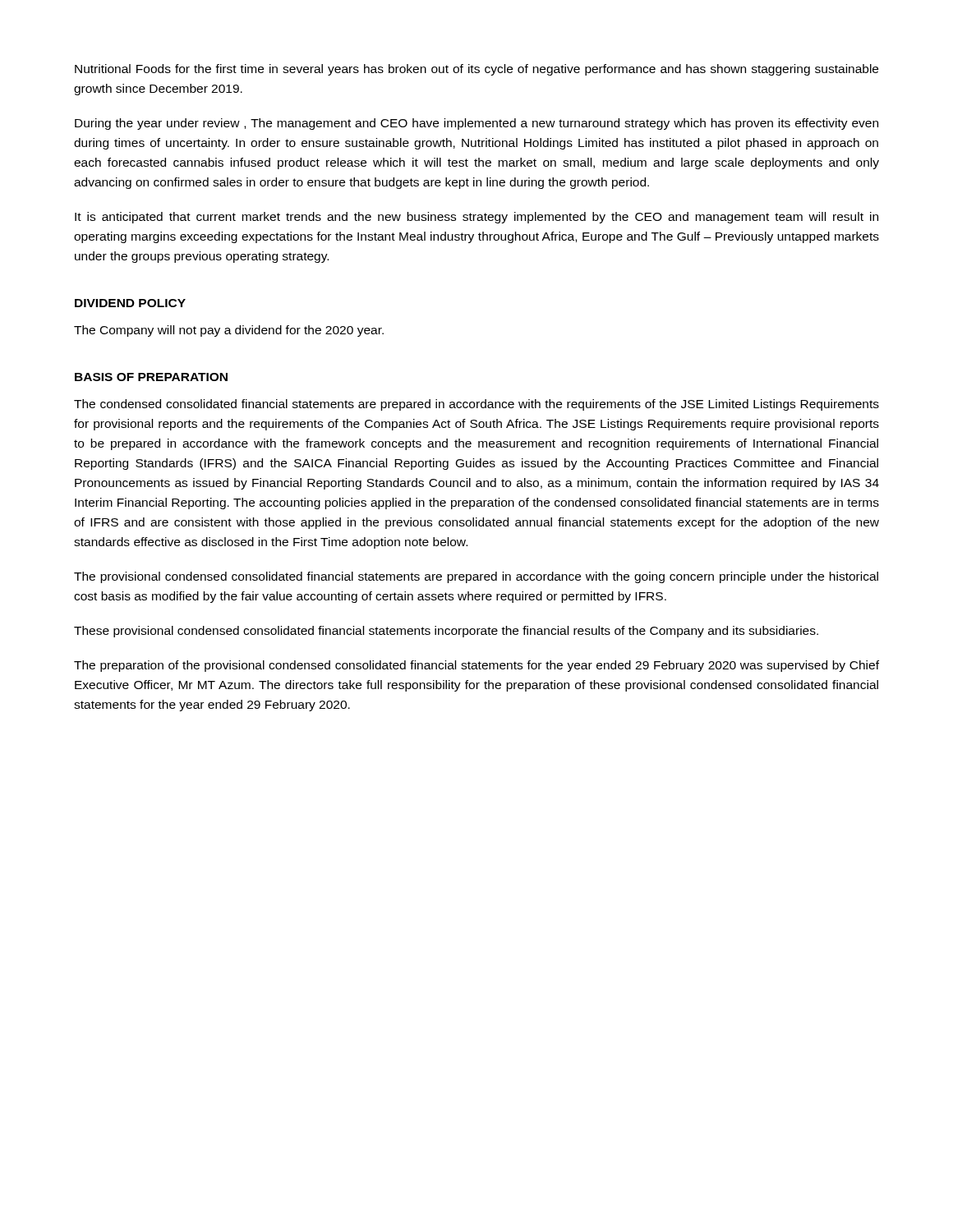The image size is (953, 1232).
Task: Locate the text "DIVIDEND POLICY"
Action: tap(130, 303)
